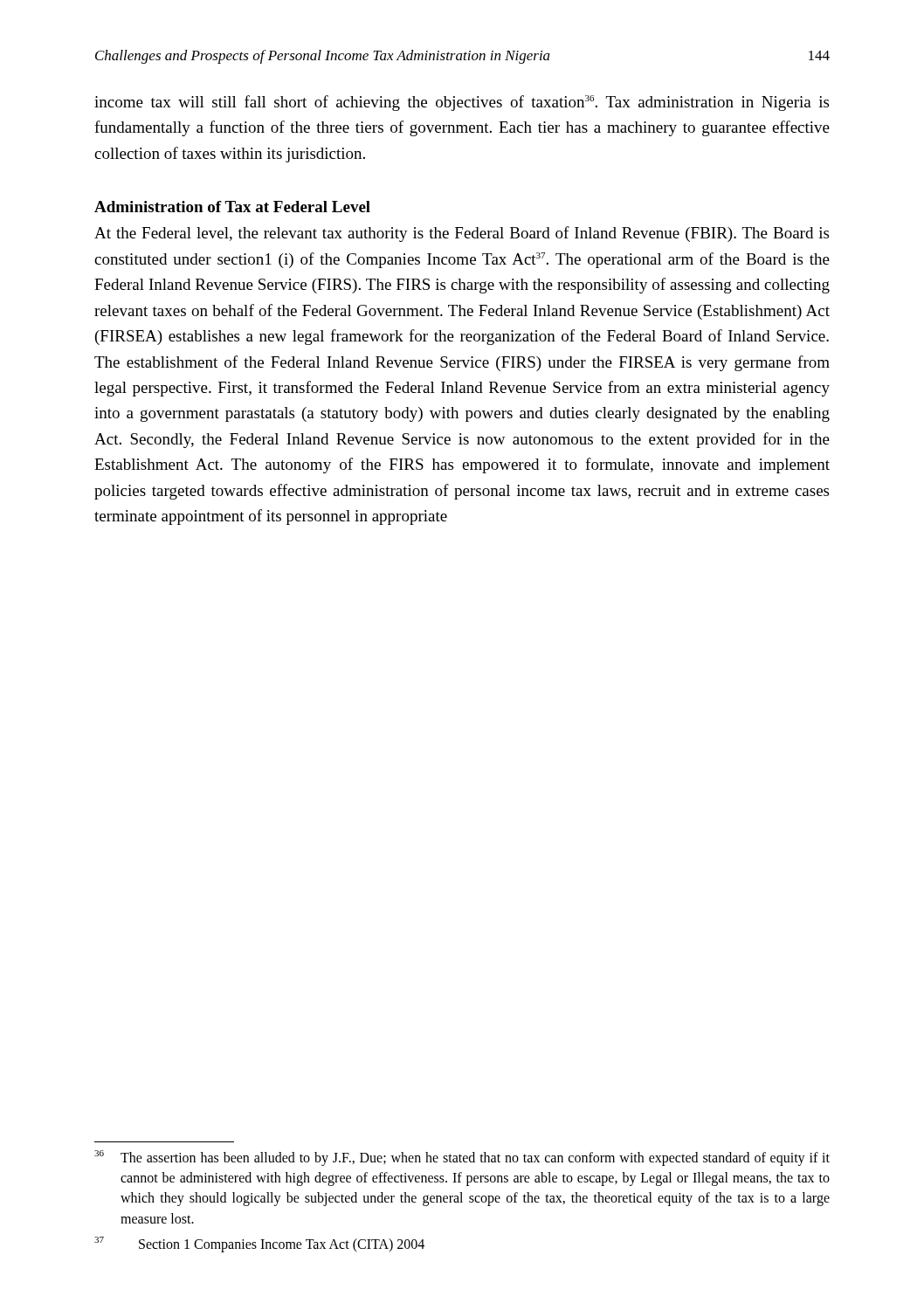
Task: Find the text block starting "Administration of Tax at Federal Level"
Action: pyautogui.click(x=232, y=207)
